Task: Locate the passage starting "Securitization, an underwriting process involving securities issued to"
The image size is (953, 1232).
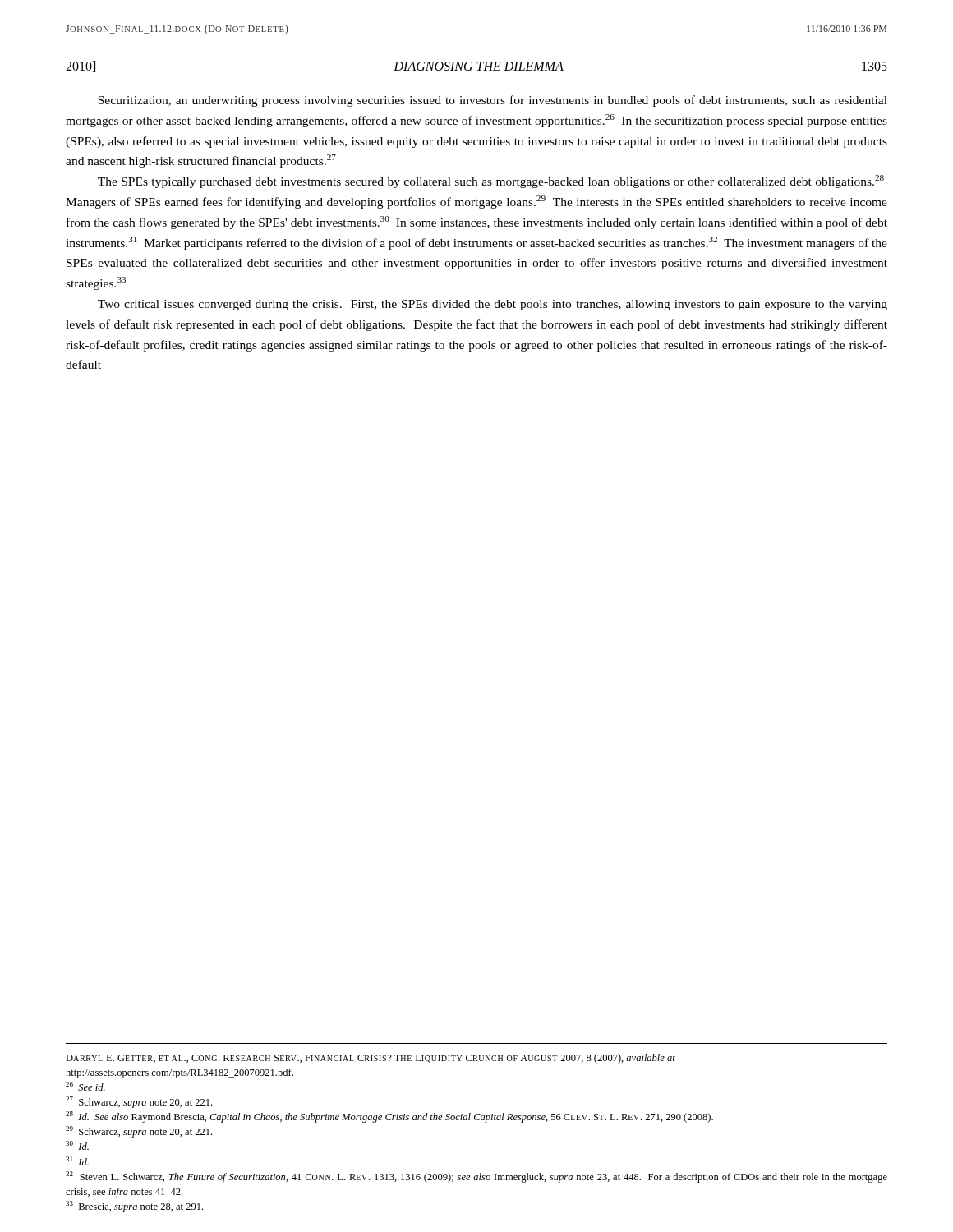Action: tap(476, 130)
